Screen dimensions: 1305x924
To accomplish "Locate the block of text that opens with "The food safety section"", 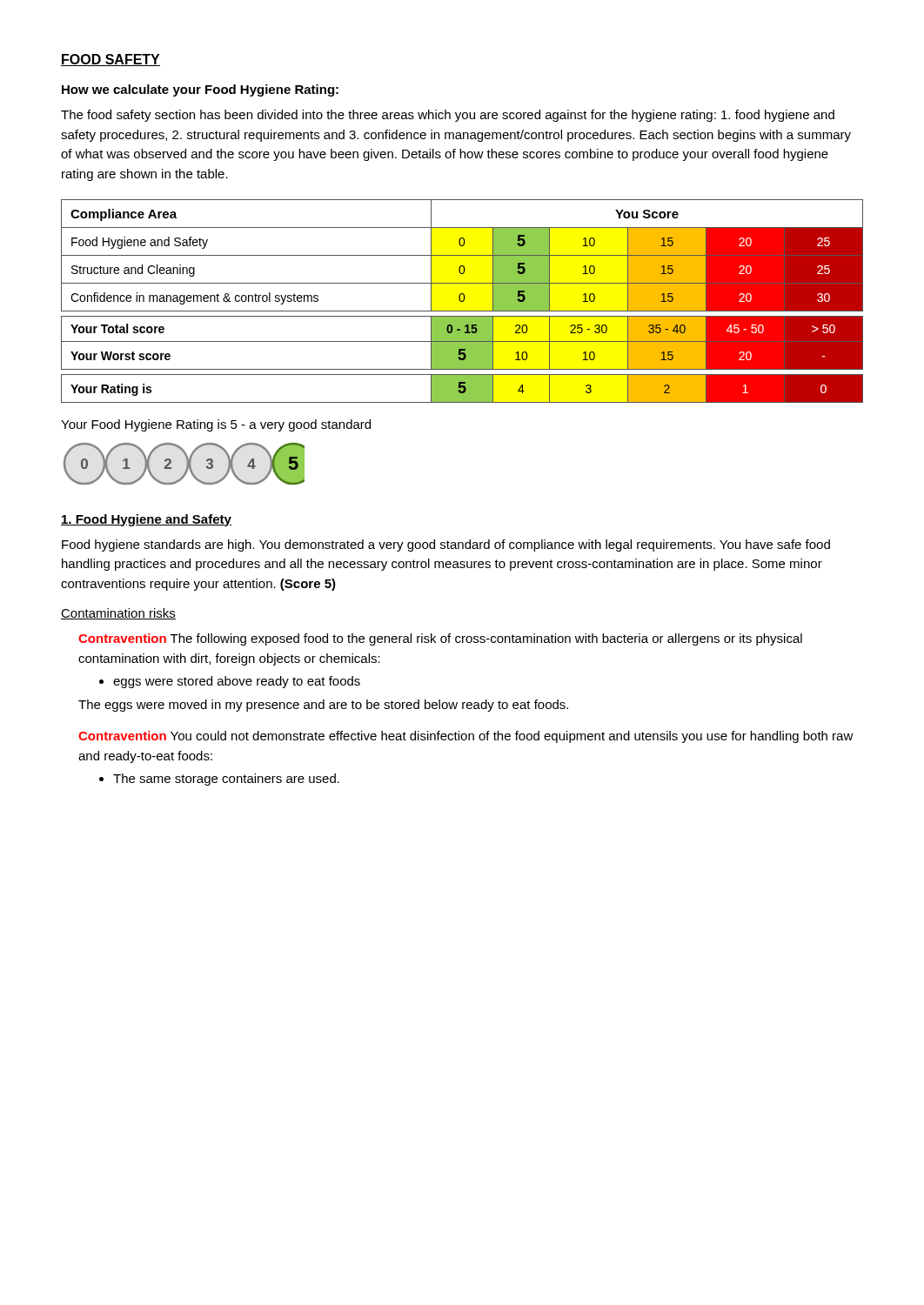I will [456, 144].
